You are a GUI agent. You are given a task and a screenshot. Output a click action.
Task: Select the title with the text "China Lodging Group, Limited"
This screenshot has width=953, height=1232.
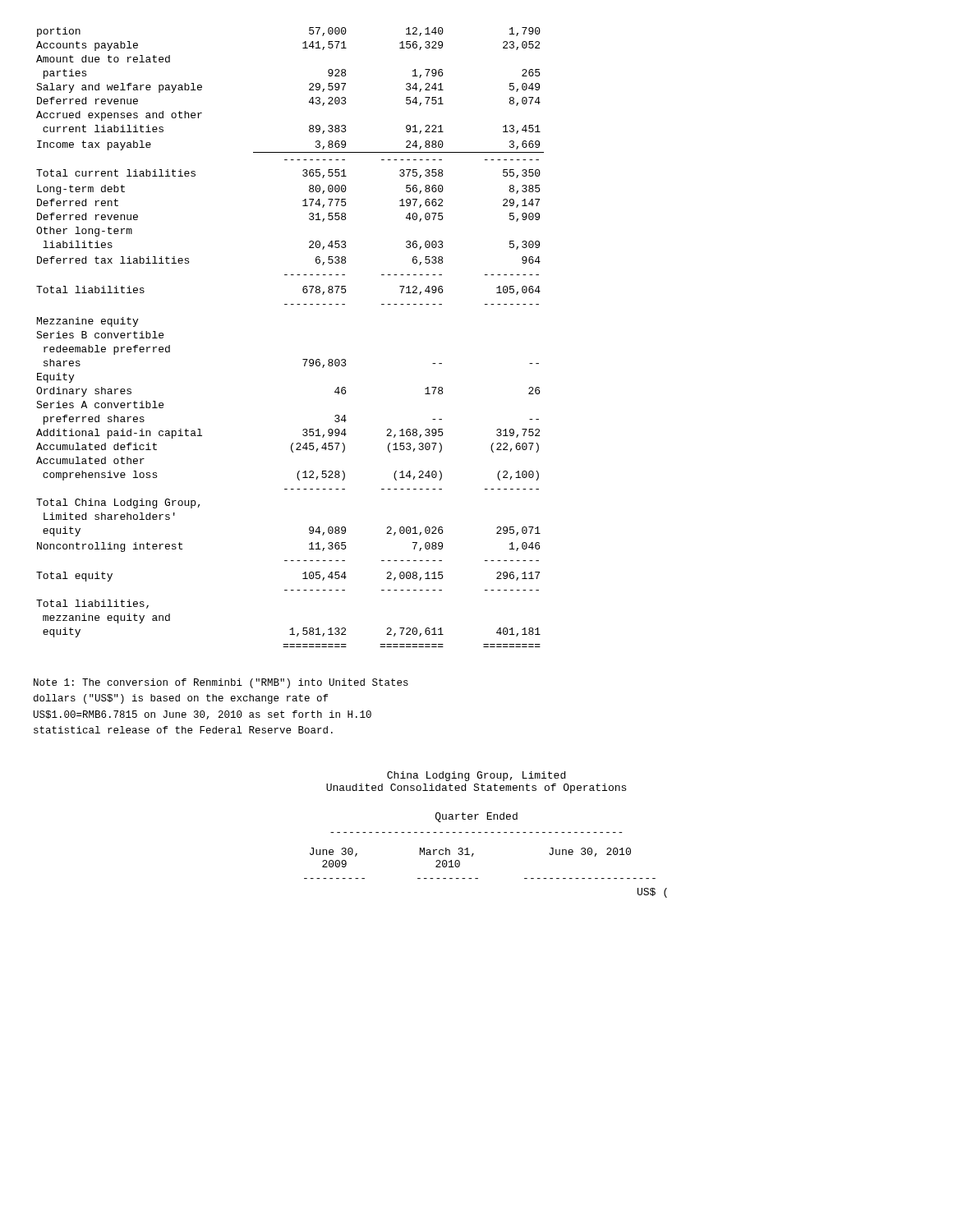click(x=476, y=781)
